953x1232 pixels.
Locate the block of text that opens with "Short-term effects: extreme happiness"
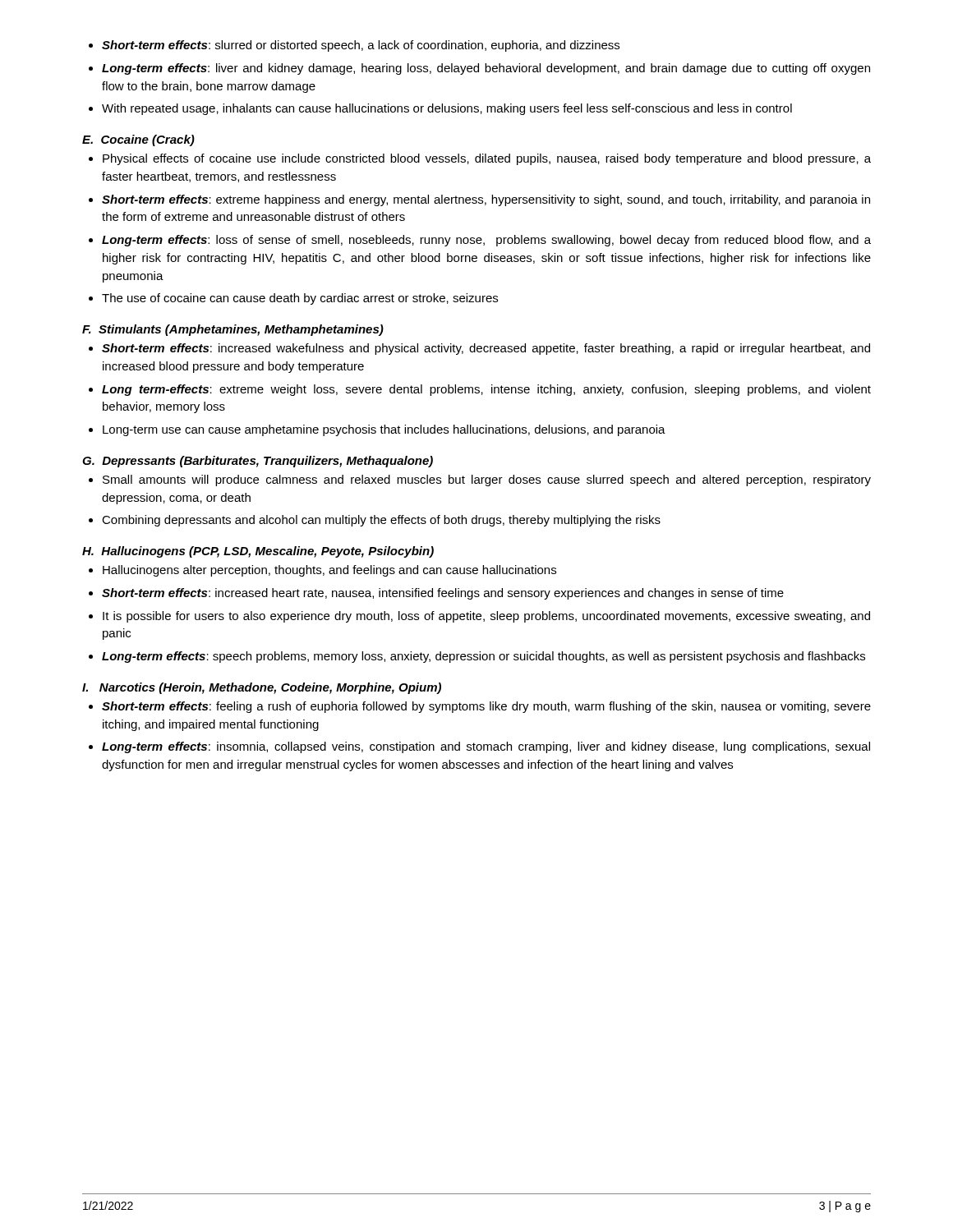coord(486,208)
